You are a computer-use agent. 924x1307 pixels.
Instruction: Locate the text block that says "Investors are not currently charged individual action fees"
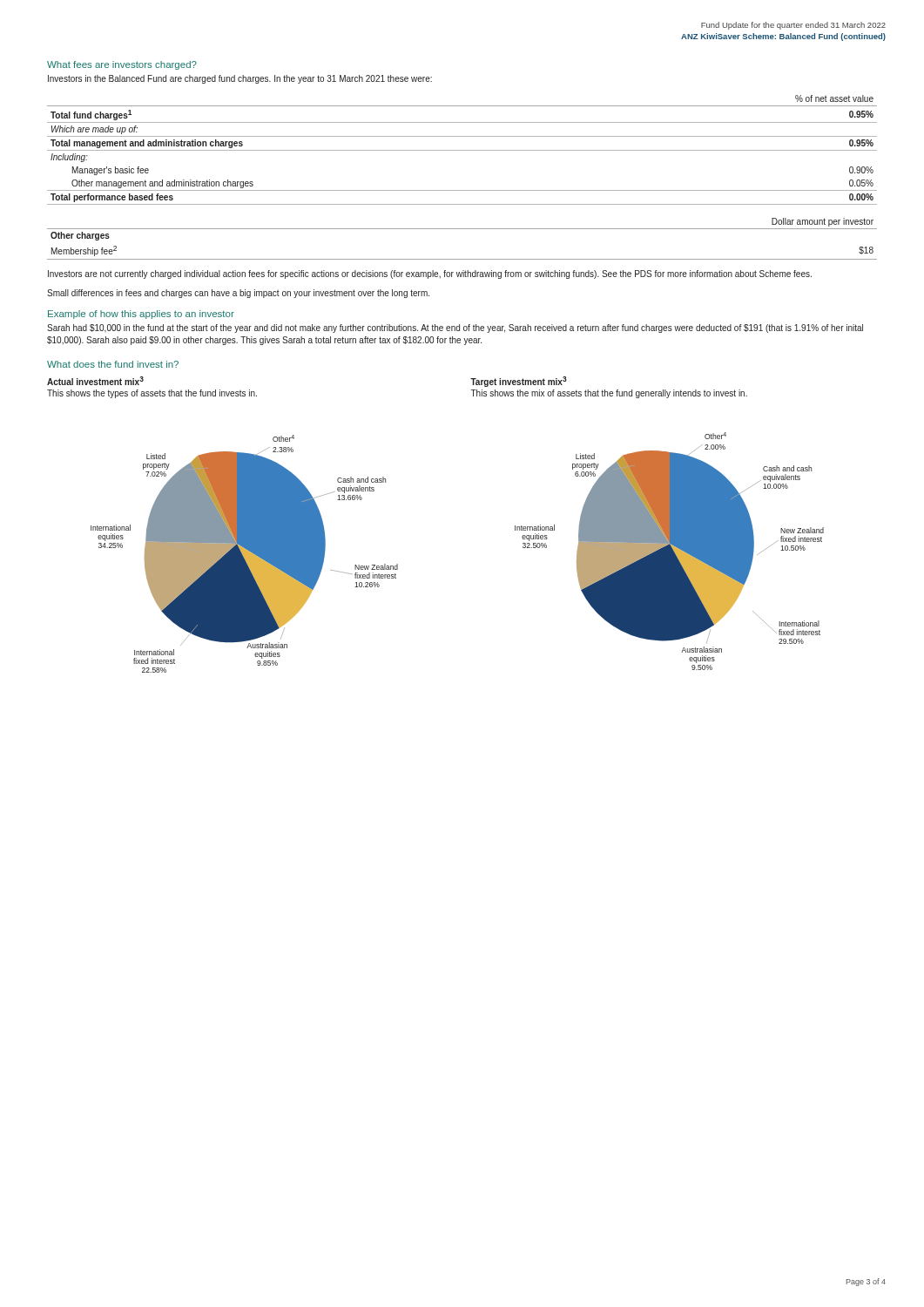[x=430, y=274]
